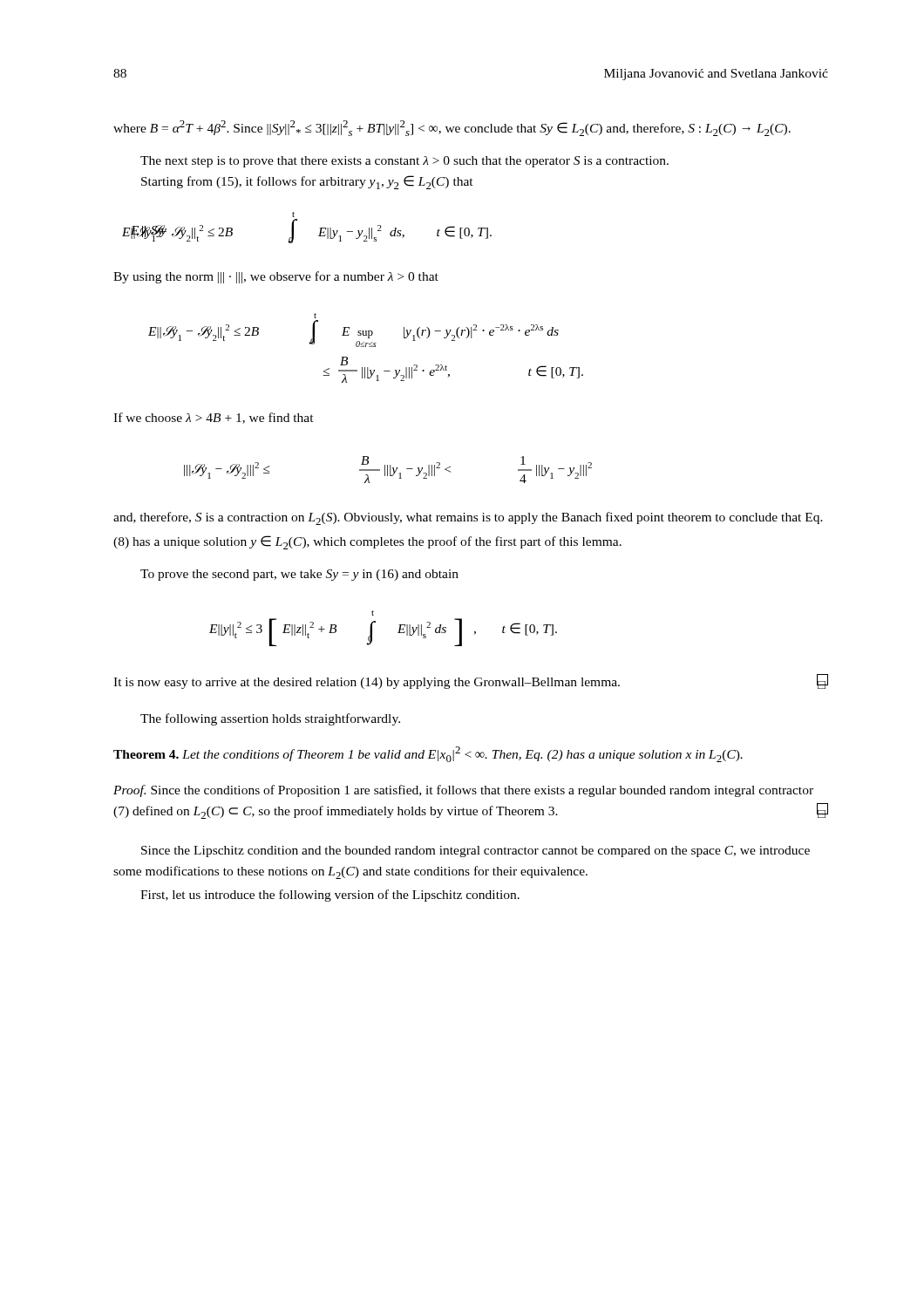
Task: Locate the text block that reads "By using the norm ||| ·"
Action: [x=276, y=277]
